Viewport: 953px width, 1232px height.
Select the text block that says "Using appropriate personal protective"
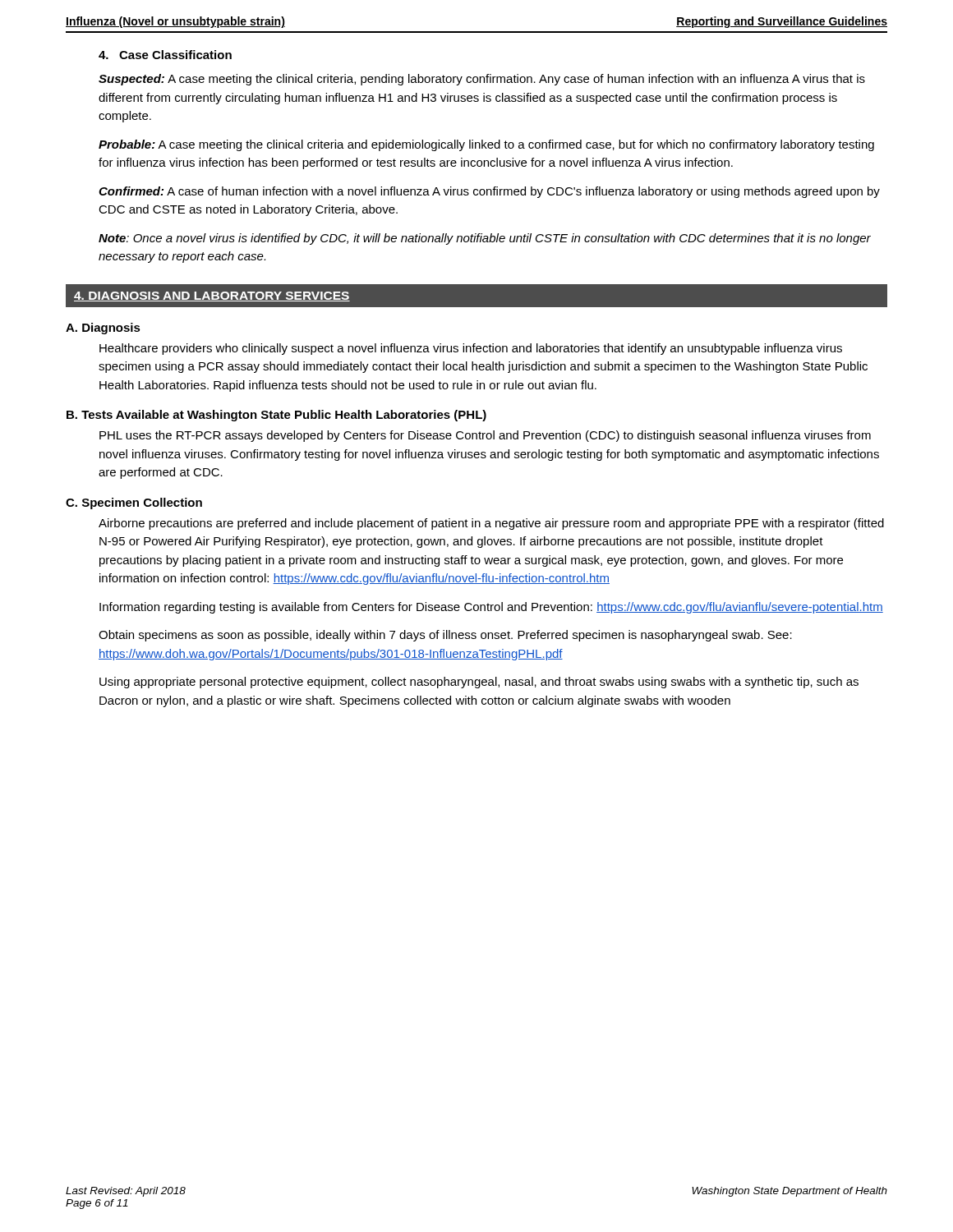click(479, 691)
